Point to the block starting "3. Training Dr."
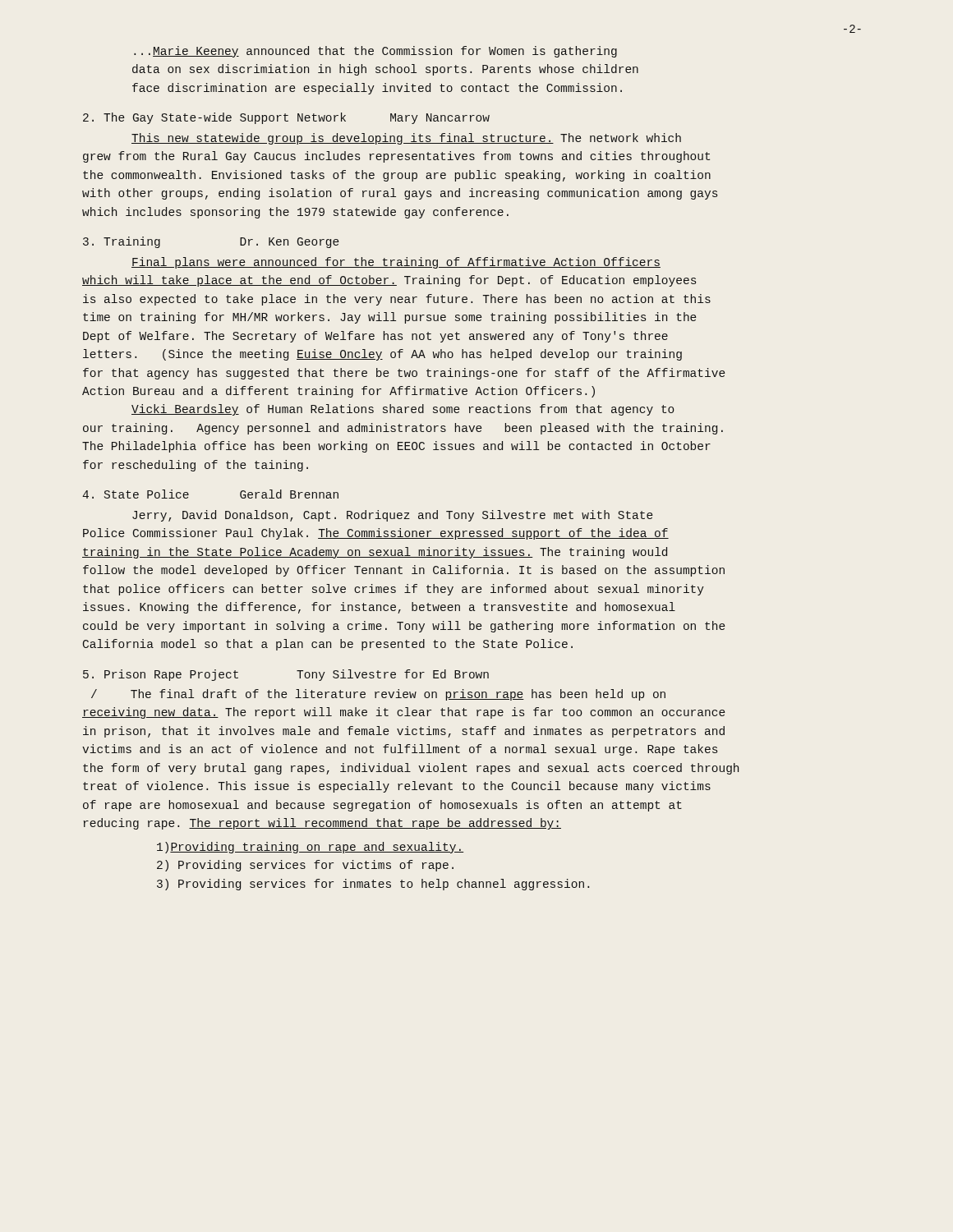This screenshot has width=953, height=1232. coord(121,242)
